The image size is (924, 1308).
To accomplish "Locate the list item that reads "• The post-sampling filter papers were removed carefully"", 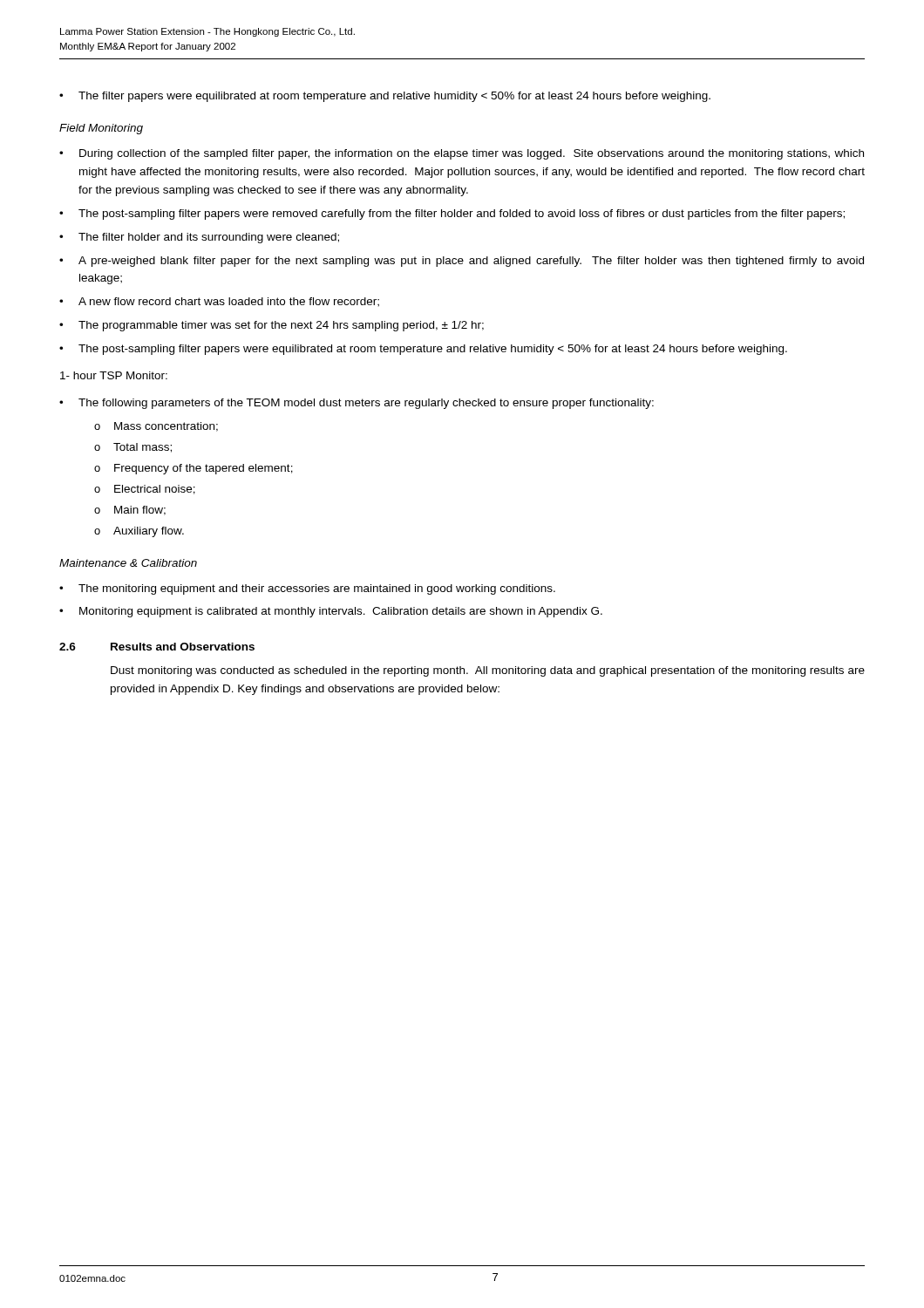I will point(453,214).
